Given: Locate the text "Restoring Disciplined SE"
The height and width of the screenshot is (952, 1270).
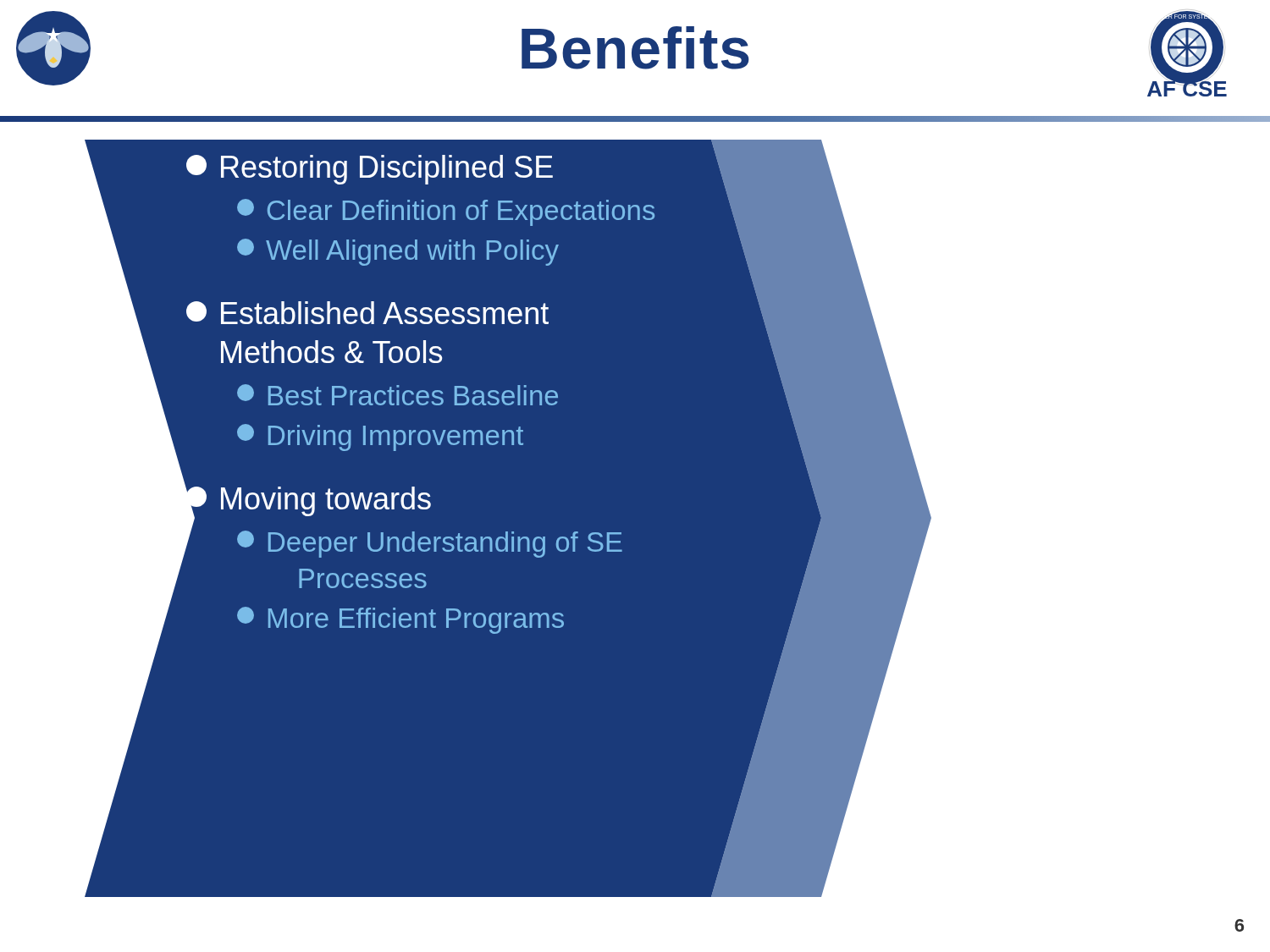Looking at the screenshot, I should (370, 168).
